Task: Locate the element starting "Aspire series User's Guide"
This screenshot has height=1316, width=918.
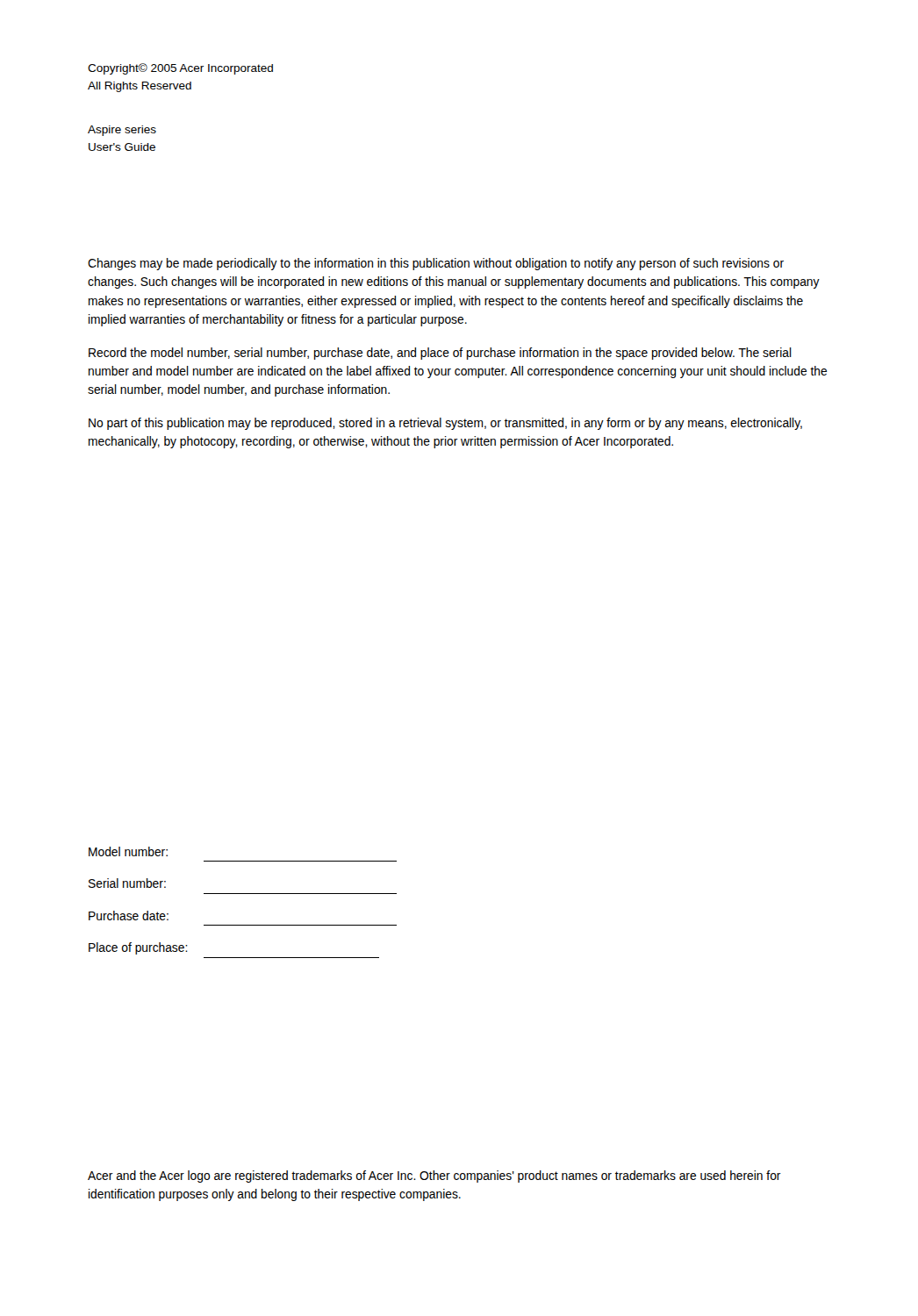Action: pos(122,138)
